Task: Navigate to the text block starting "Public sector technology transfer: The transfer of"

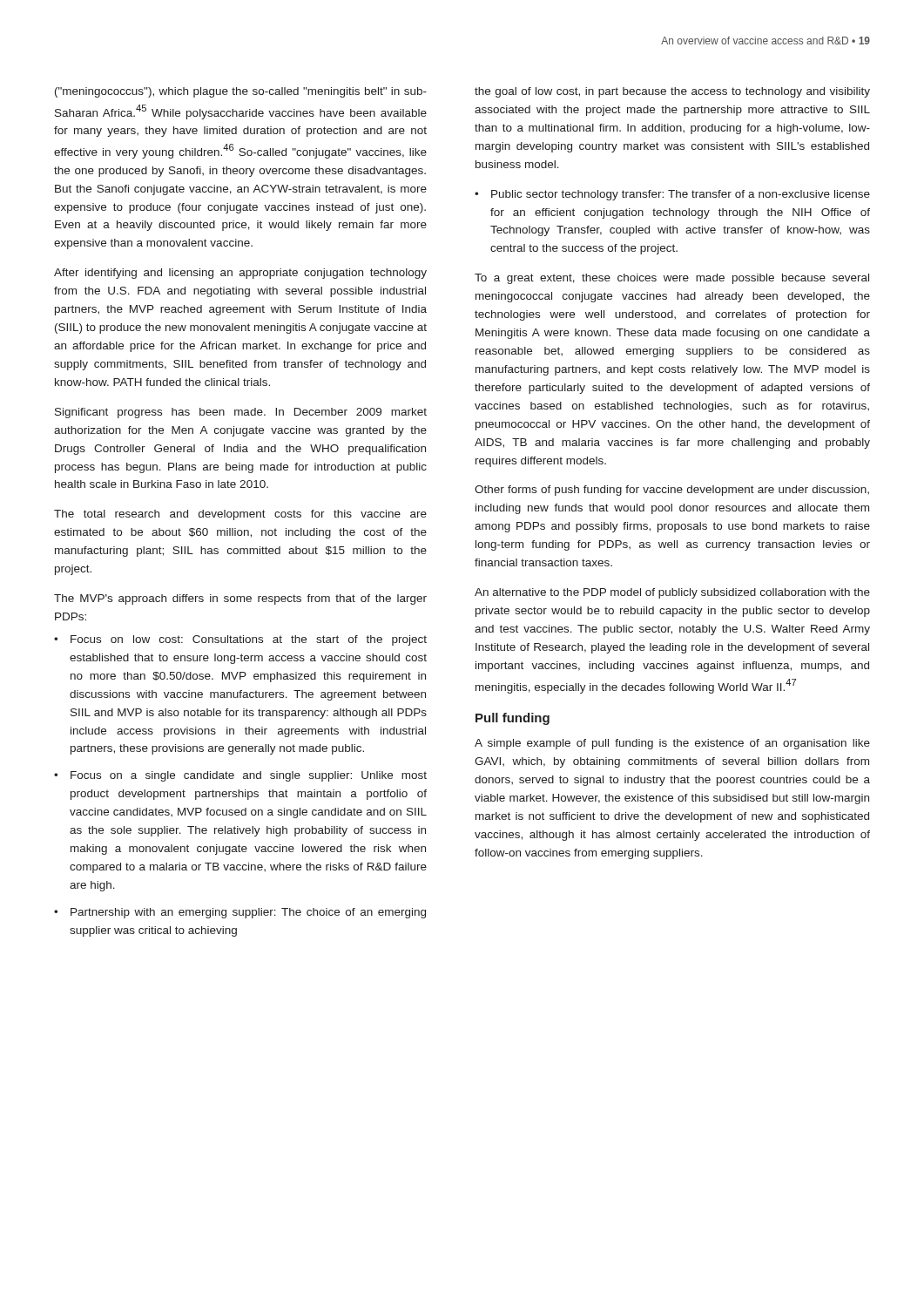Action: click(672, 222)
